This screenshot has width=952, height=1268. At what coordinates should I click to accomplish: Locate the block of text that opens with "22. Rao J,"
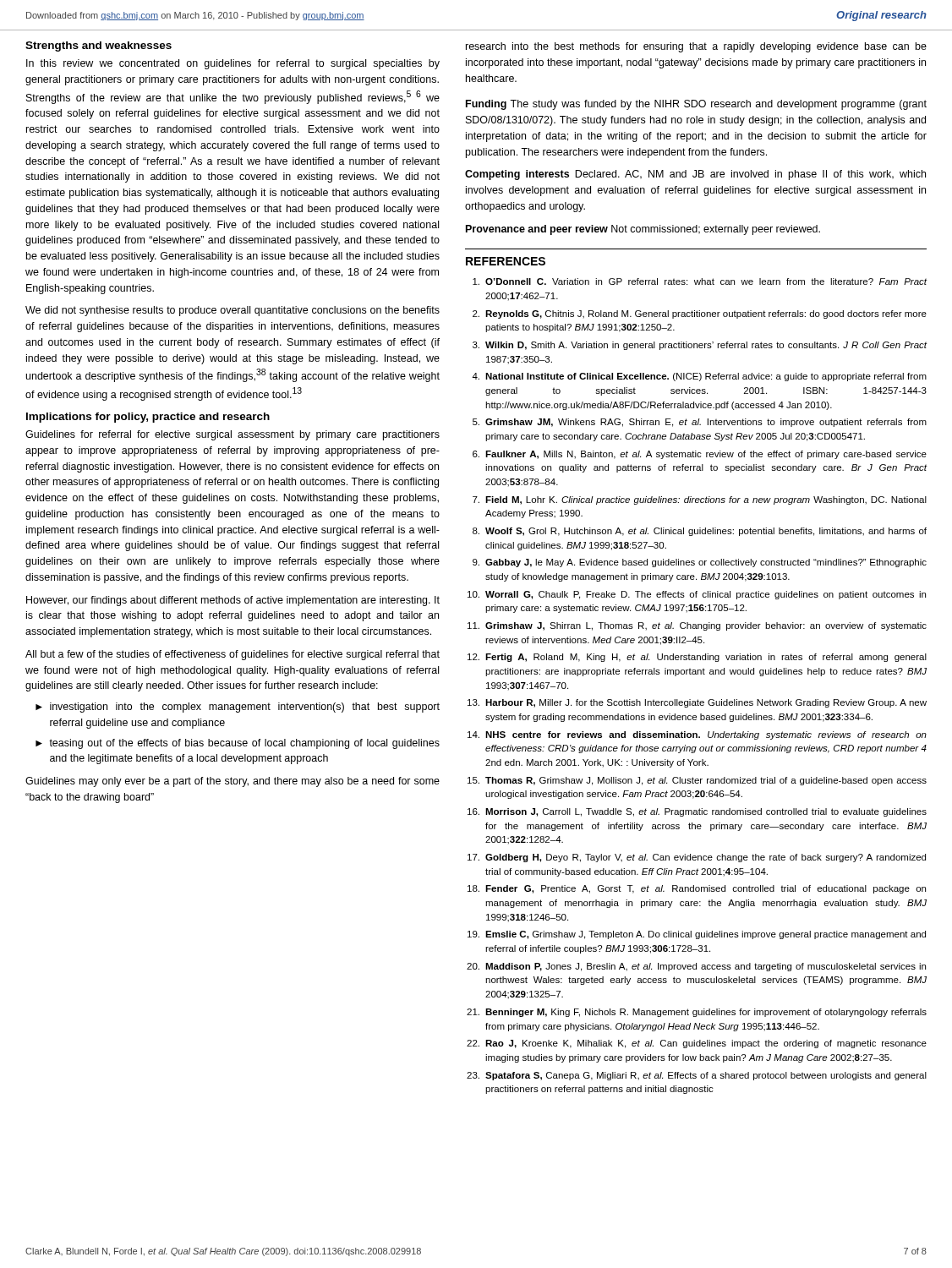[696, 1051]
